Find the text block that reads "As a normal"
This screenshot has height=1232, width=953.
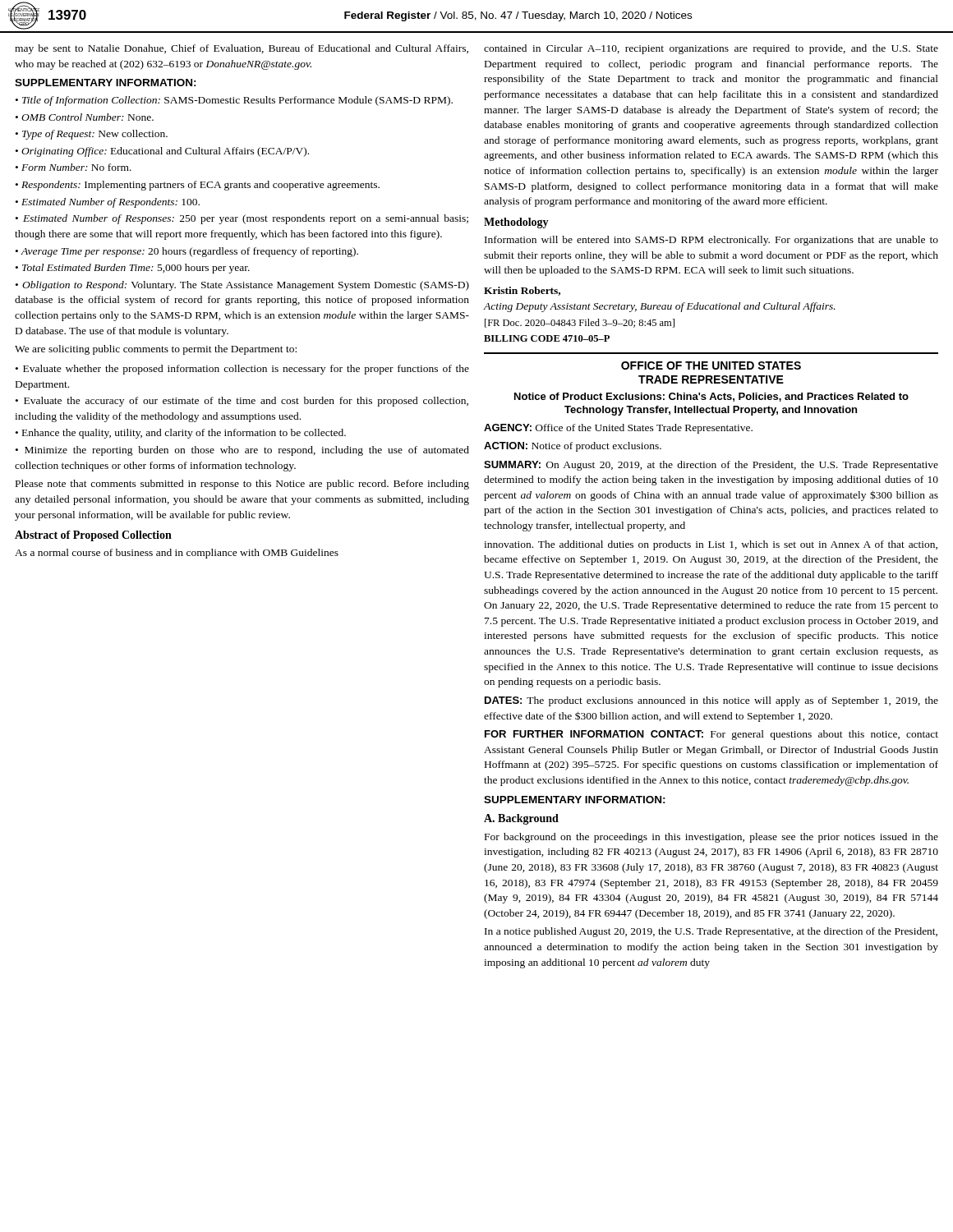(242, 553)
